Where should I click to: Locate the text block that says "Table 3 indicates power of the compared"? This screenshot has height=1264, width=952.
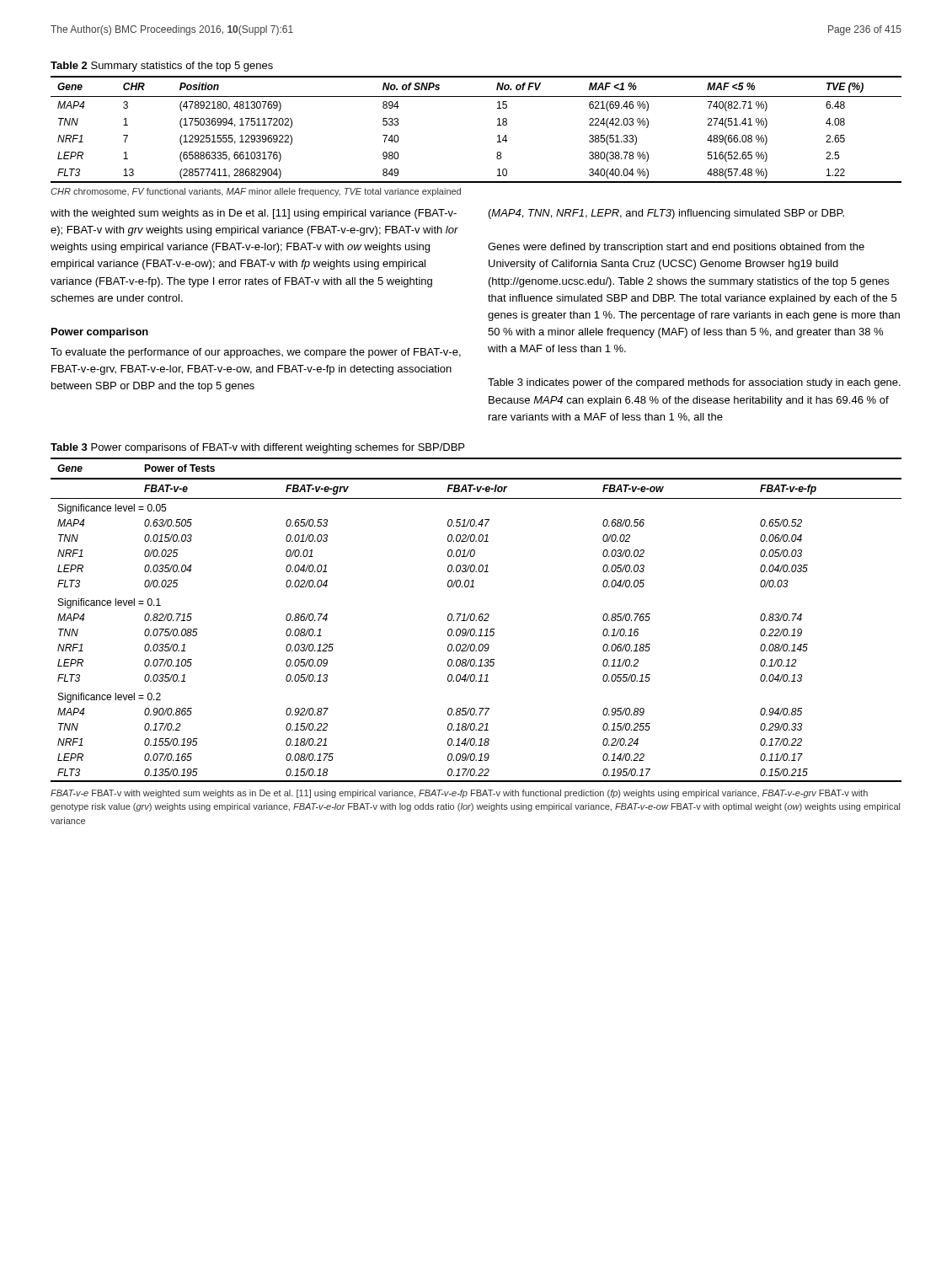(694, 399)
